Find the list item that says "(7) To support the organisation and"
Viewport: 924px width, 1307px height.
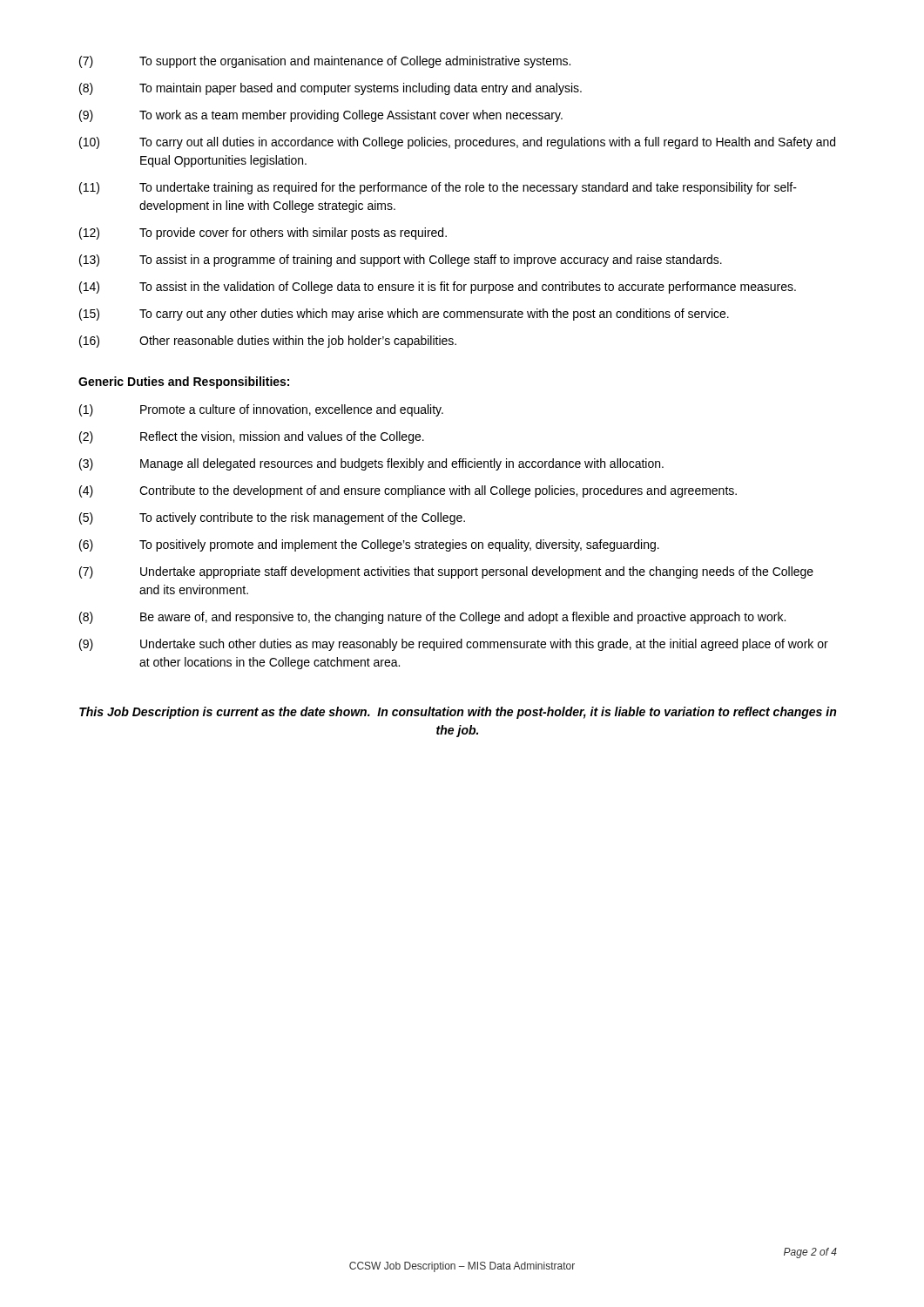pyautogui.click(x=458, y=61)
